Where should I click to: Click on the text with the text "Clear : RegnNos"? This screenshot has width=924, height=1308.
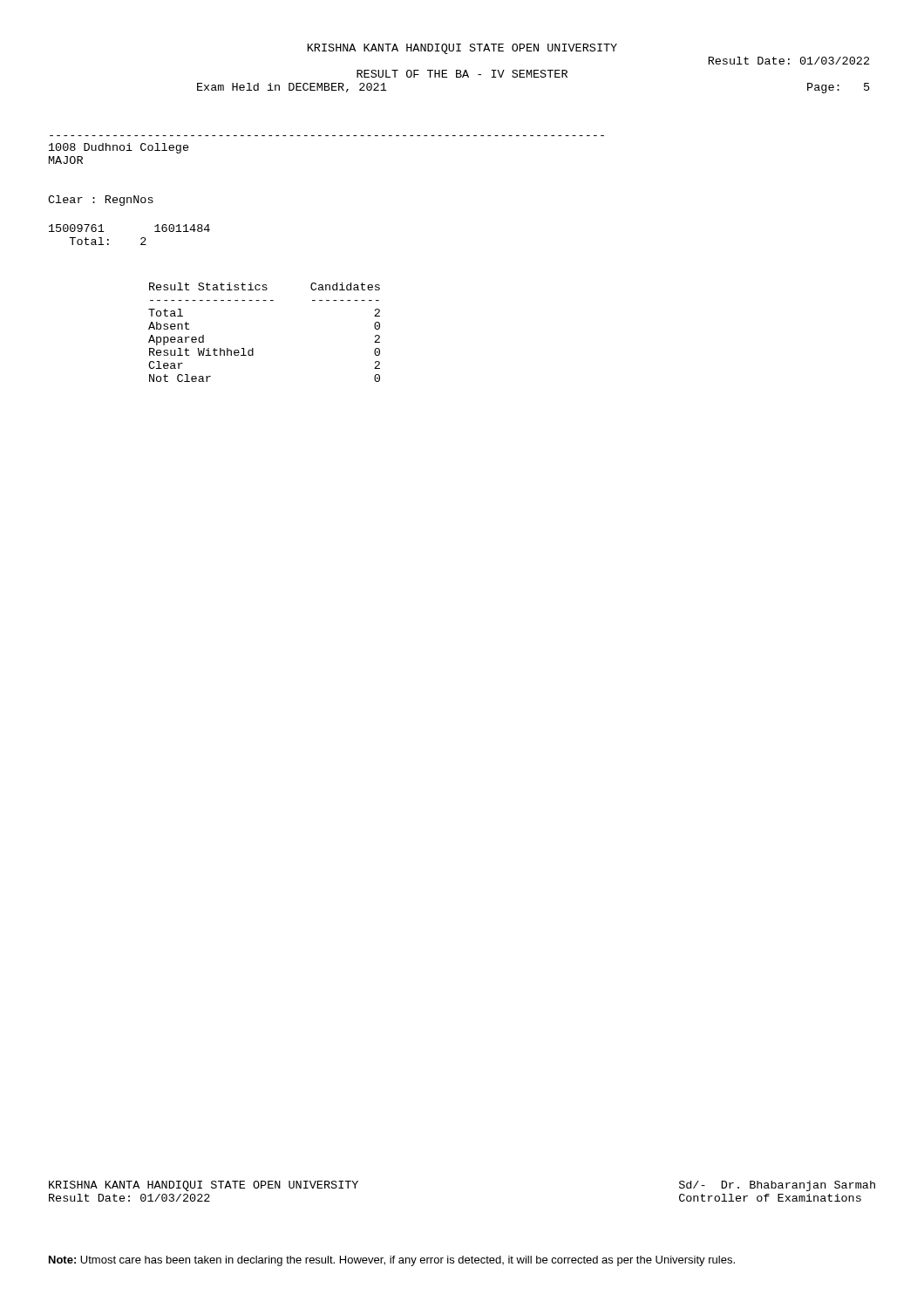pos(101,200)
